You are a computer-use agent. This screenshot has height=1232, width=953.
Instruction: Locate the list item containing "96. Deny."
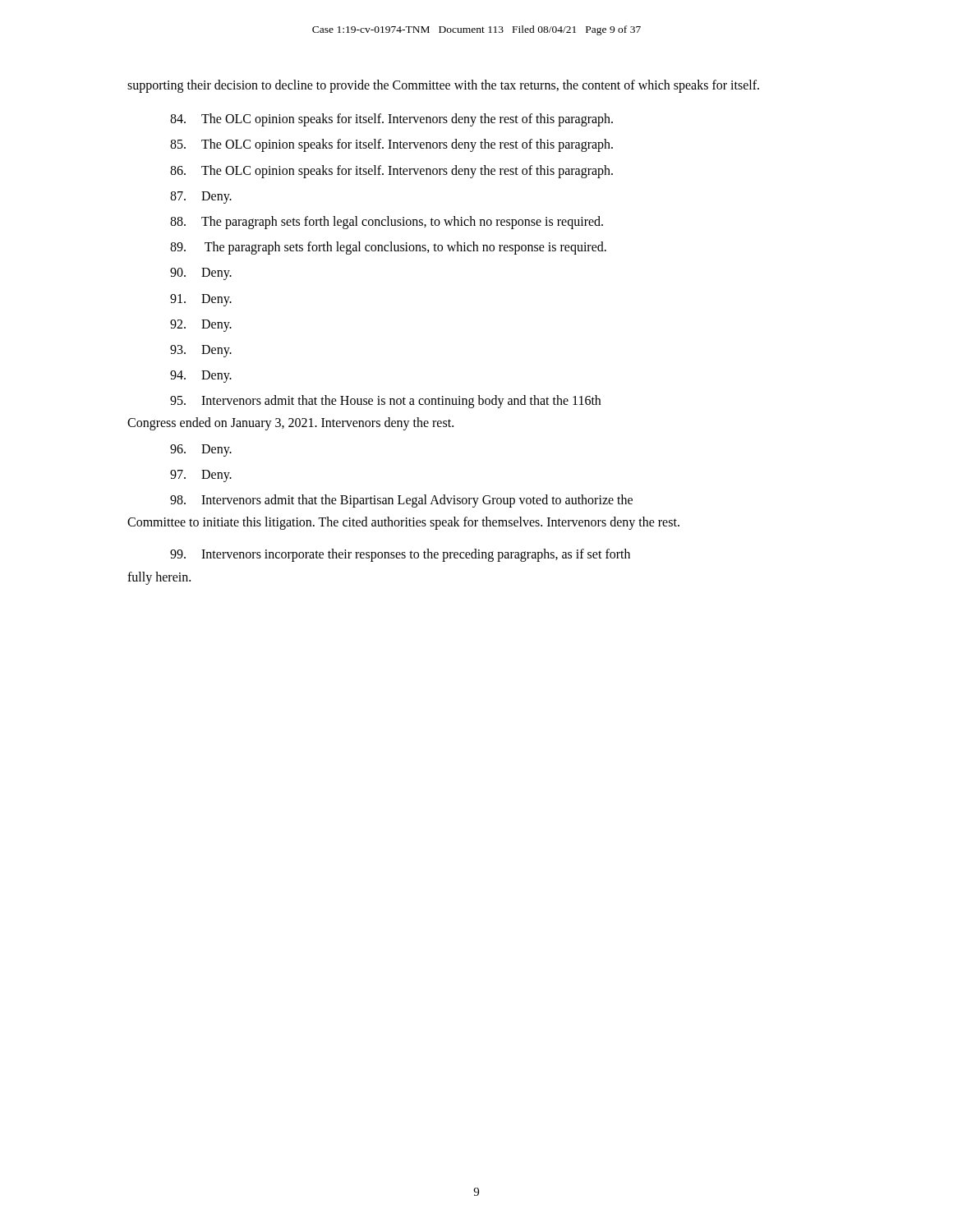coord(201,451)
